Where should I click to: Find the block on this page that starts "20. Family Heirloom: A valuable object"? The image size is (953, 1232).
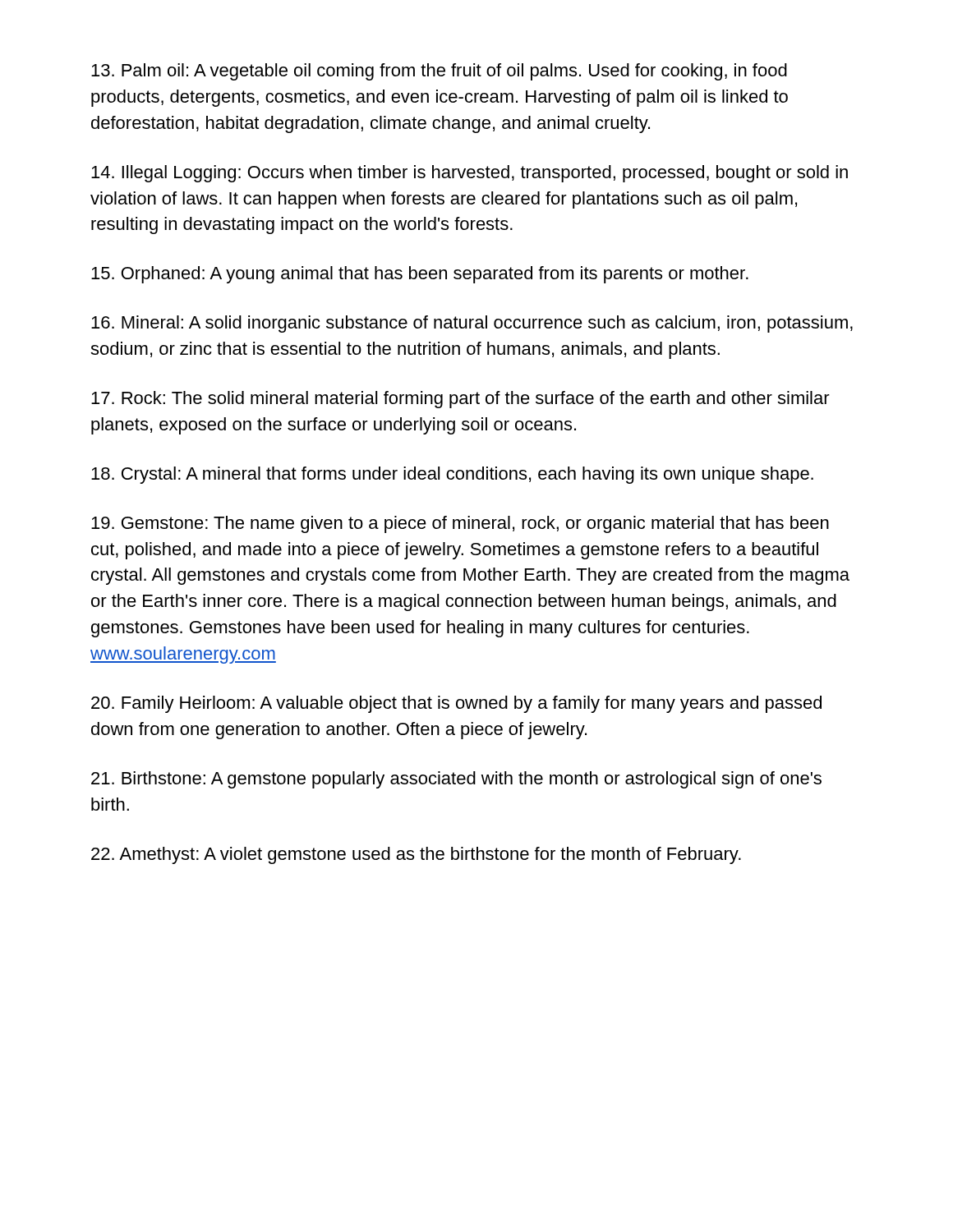(457, 716)
